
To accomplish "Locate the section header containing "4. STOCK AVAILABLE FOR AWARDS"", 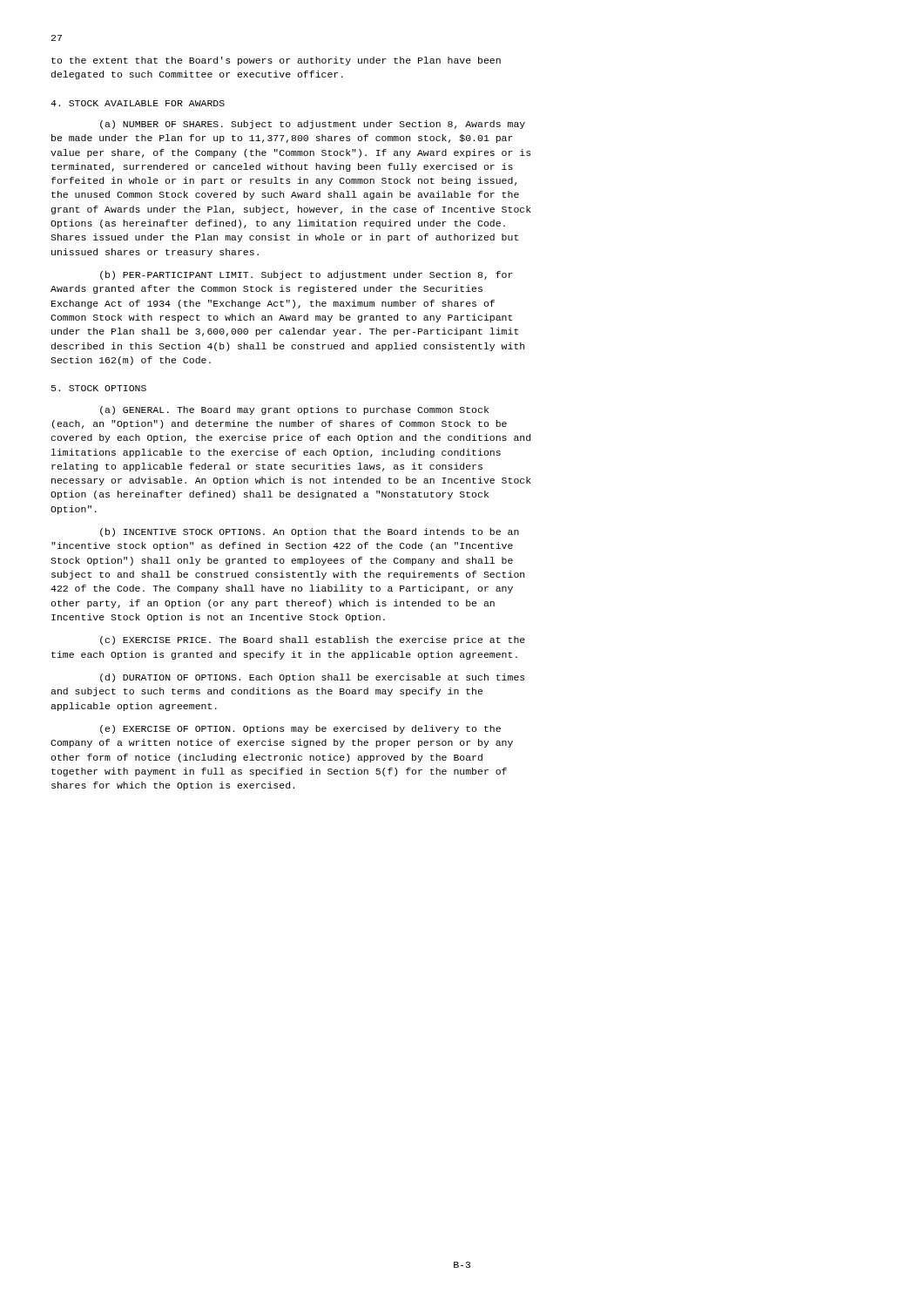I will tap(138, 103).
